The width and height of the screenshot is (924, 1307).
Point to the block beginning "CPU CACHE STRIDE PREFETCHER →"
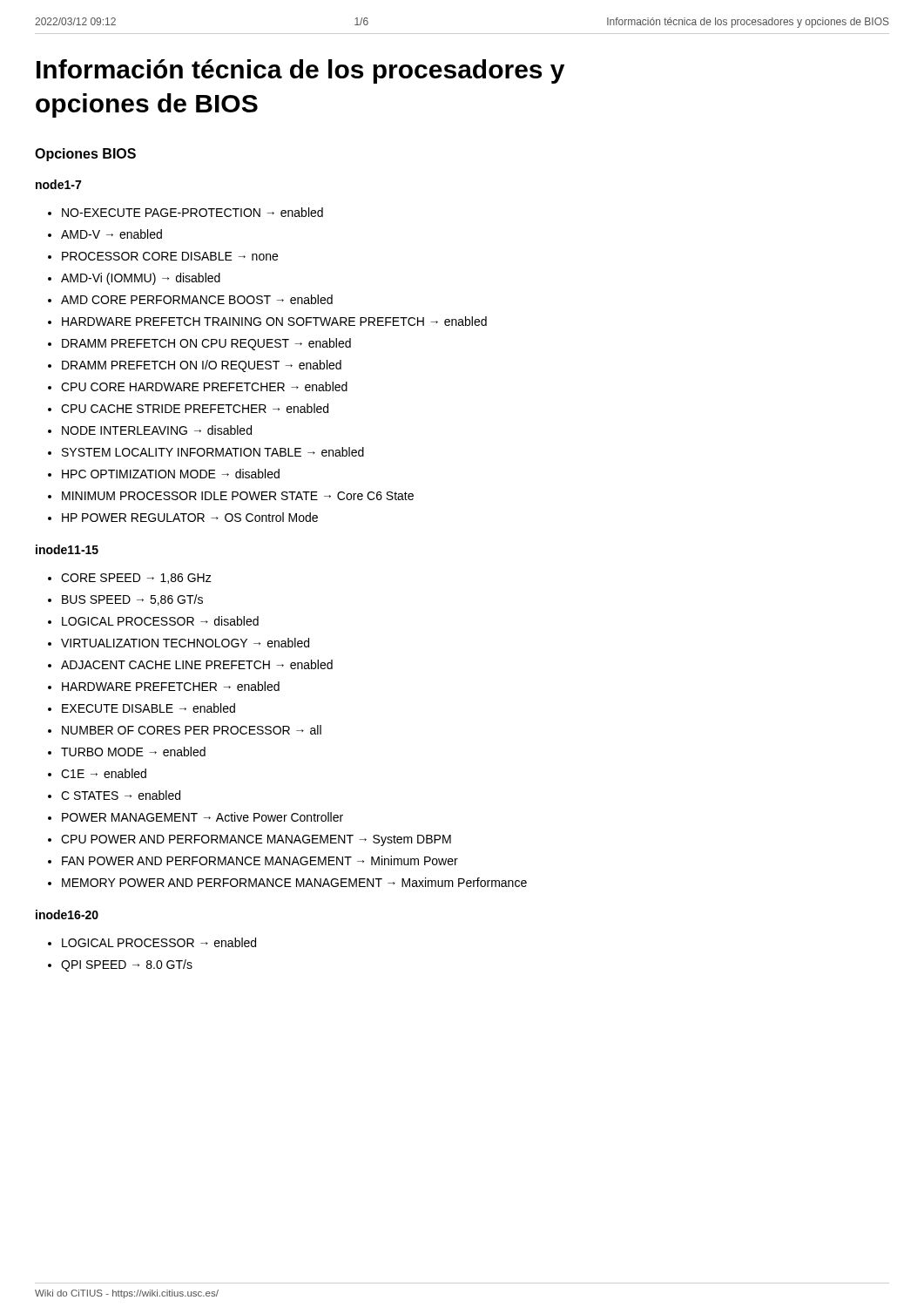[195, 409]
